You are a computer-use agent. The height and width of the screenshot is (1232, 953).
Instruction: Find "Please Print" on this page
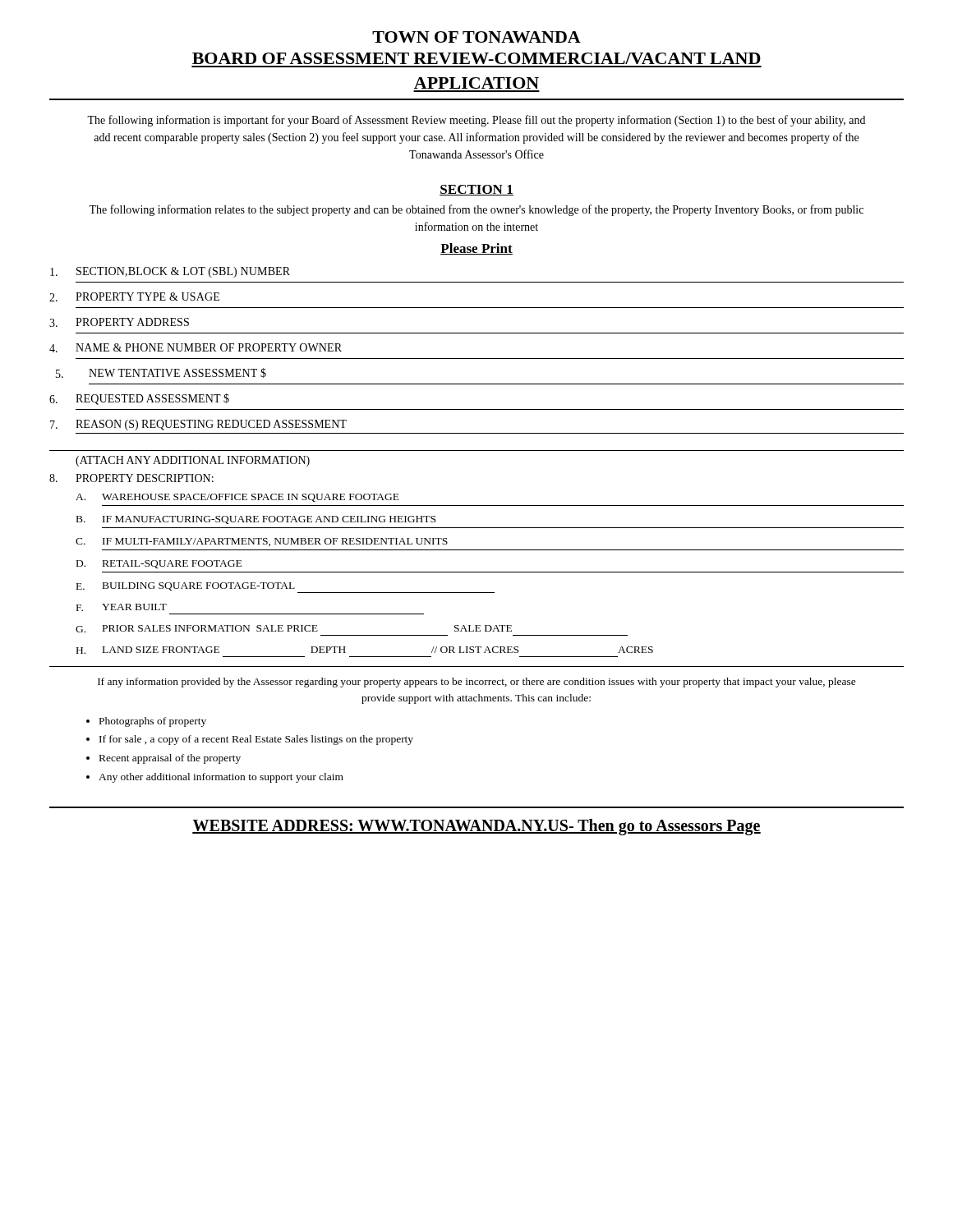coord(476,248)
